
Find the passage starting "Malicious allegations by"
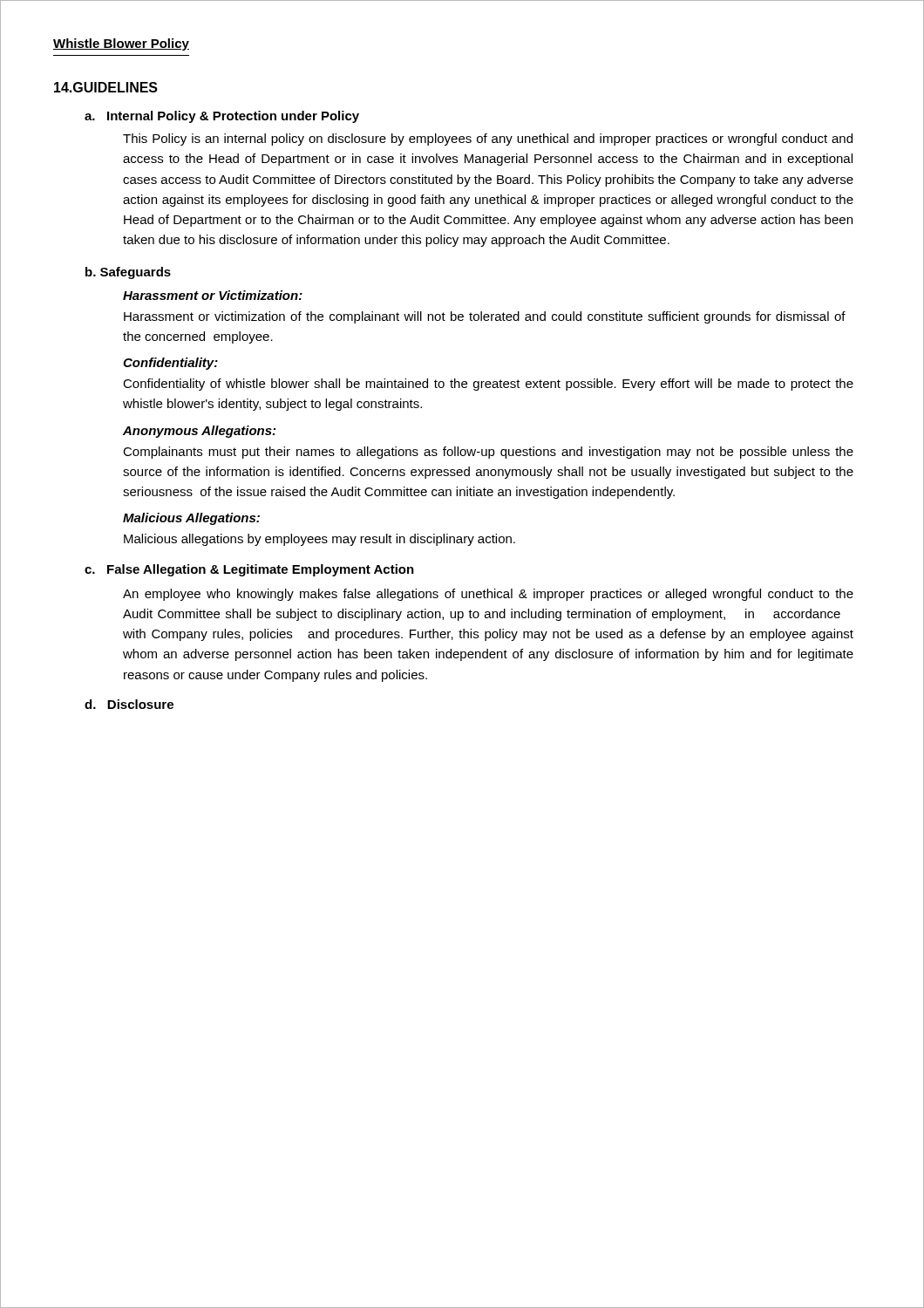tap(319, 539)
